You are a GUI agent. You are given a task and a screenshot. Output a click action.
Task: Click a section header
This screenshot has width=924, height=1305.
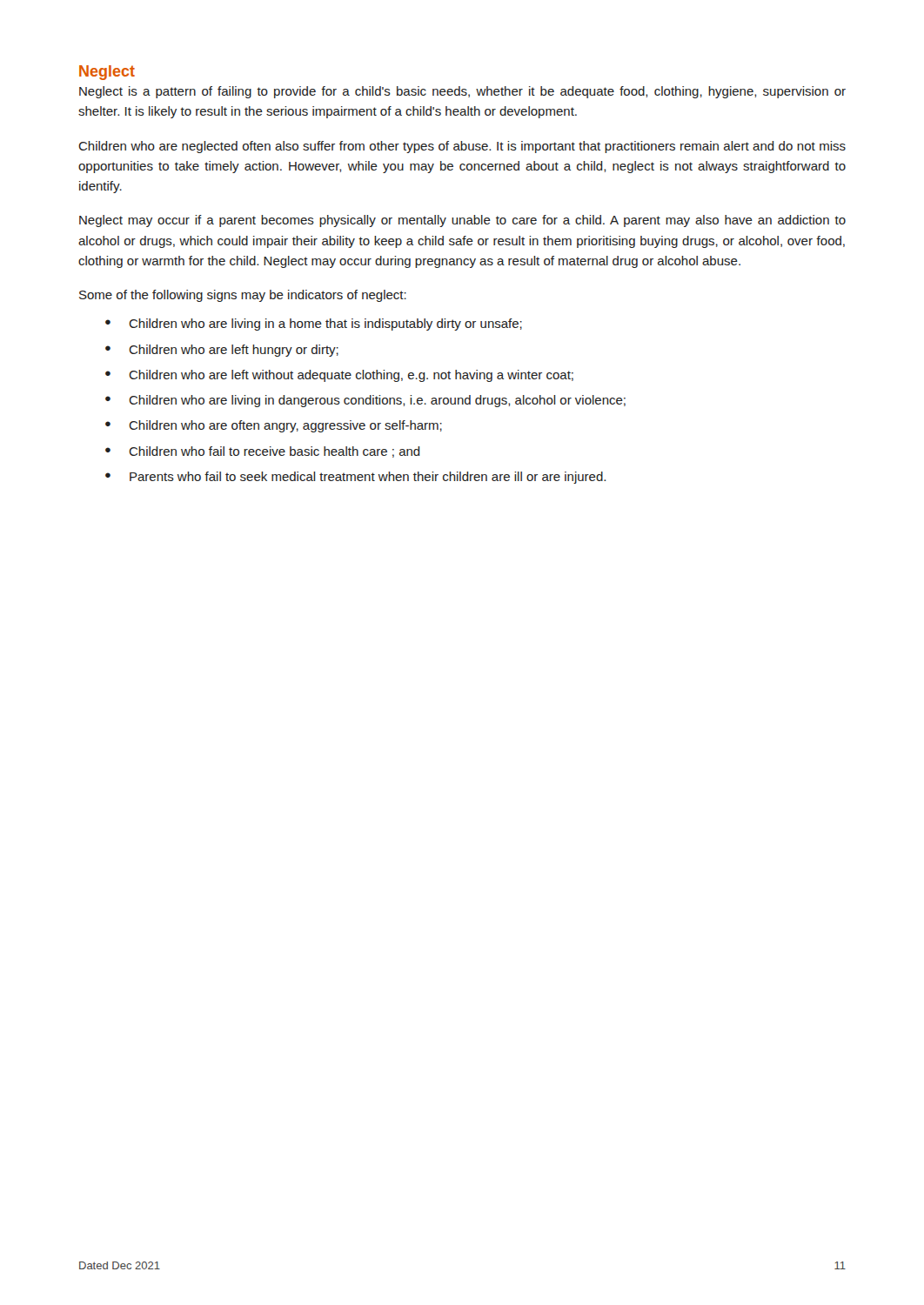click(x=107, y=71)
